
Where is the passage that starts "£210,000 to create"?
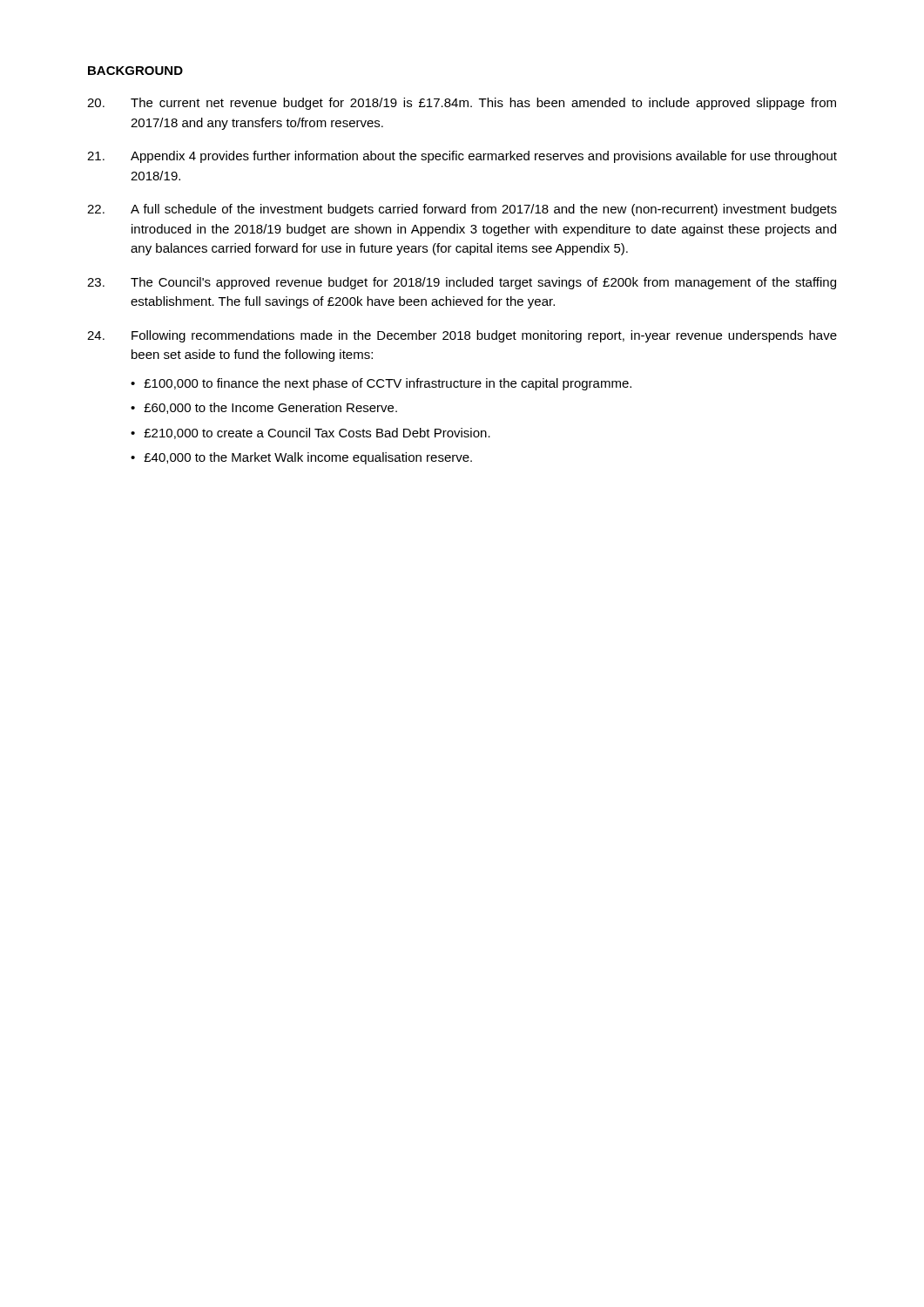tap(317, 432)
